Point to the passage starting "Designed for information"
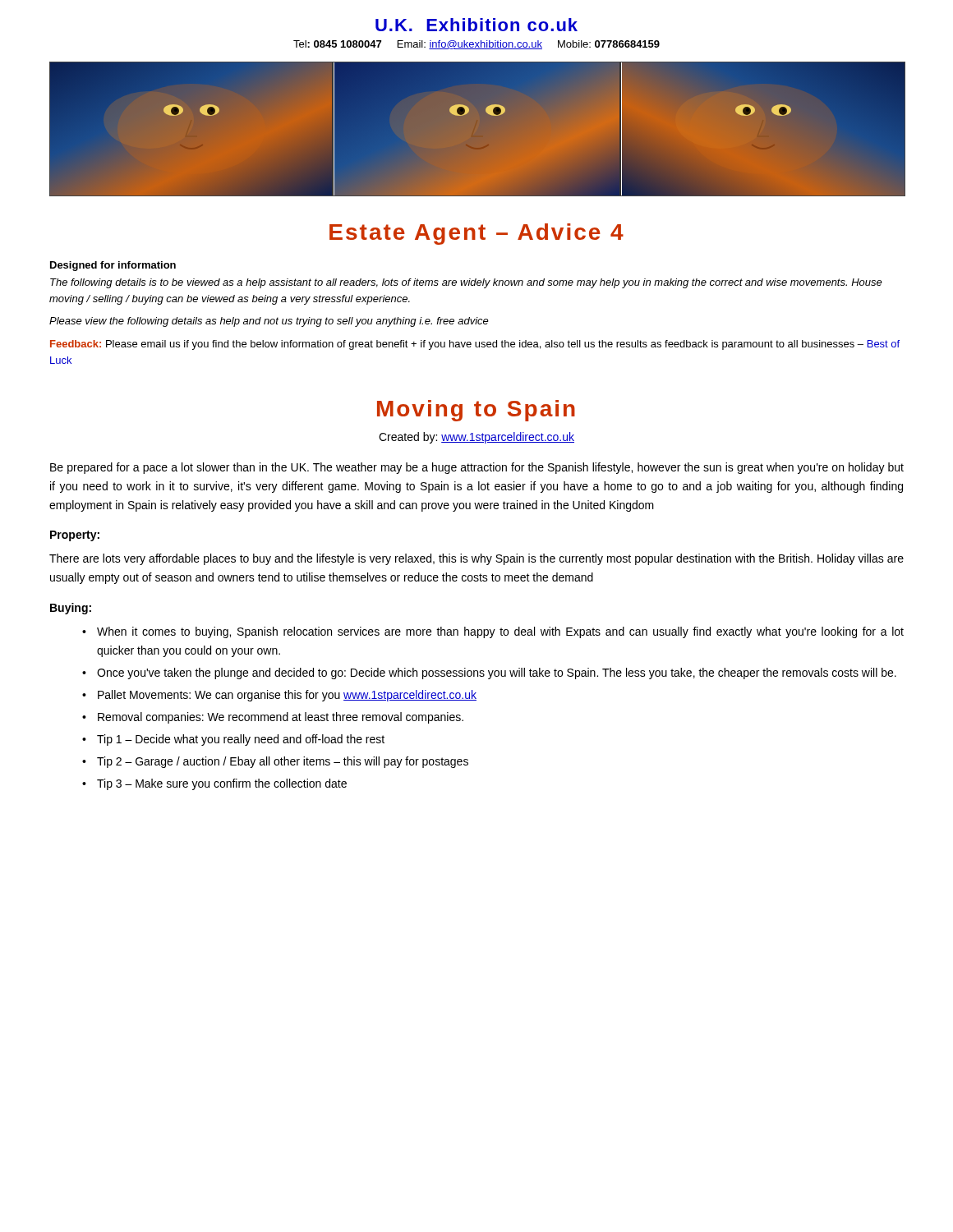Image resolution: width=953 pixels, height=1232 pixels. [x=113, y=265]
